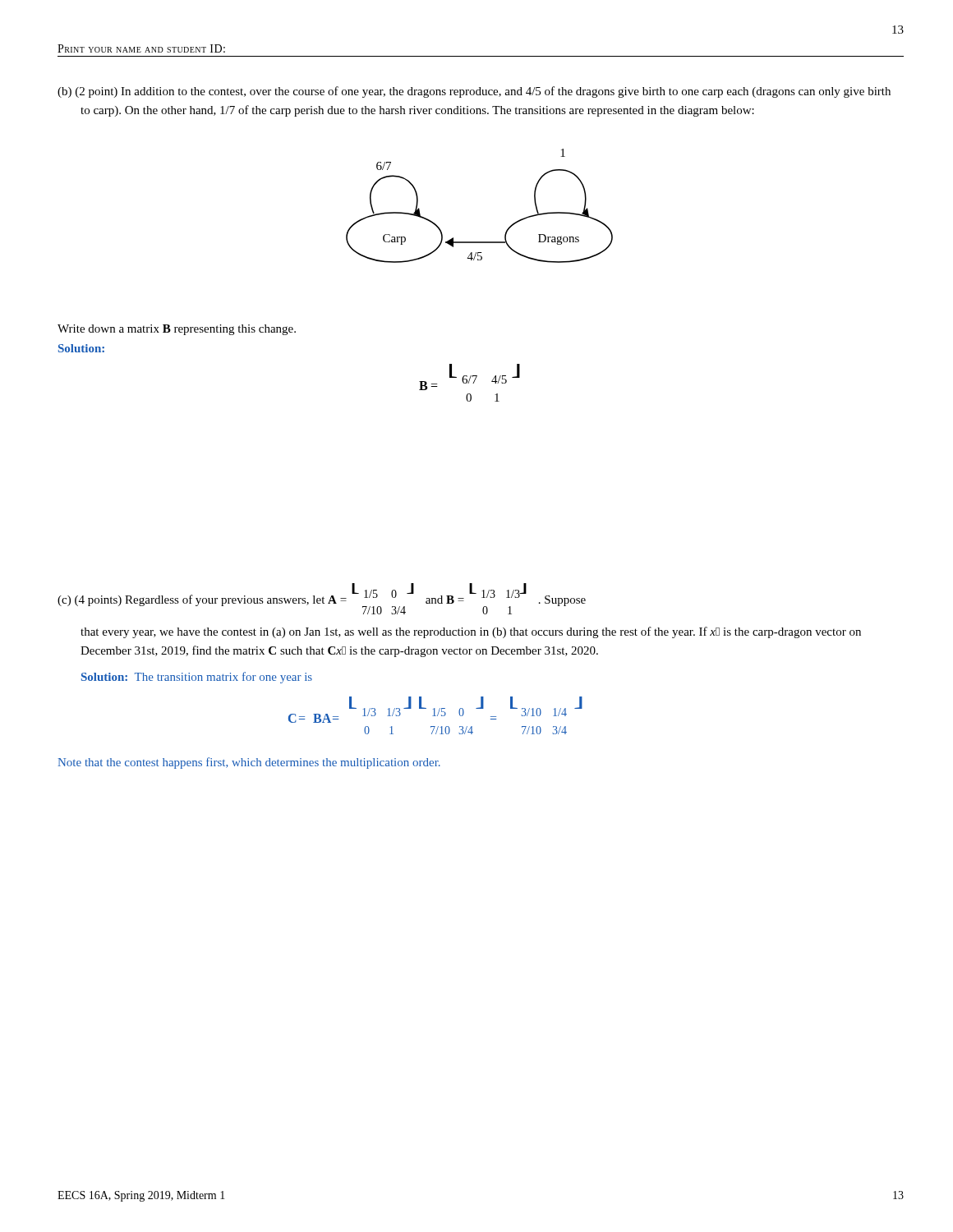Locate the block of text that opens with "Write down a matrix"

[177, 328]
